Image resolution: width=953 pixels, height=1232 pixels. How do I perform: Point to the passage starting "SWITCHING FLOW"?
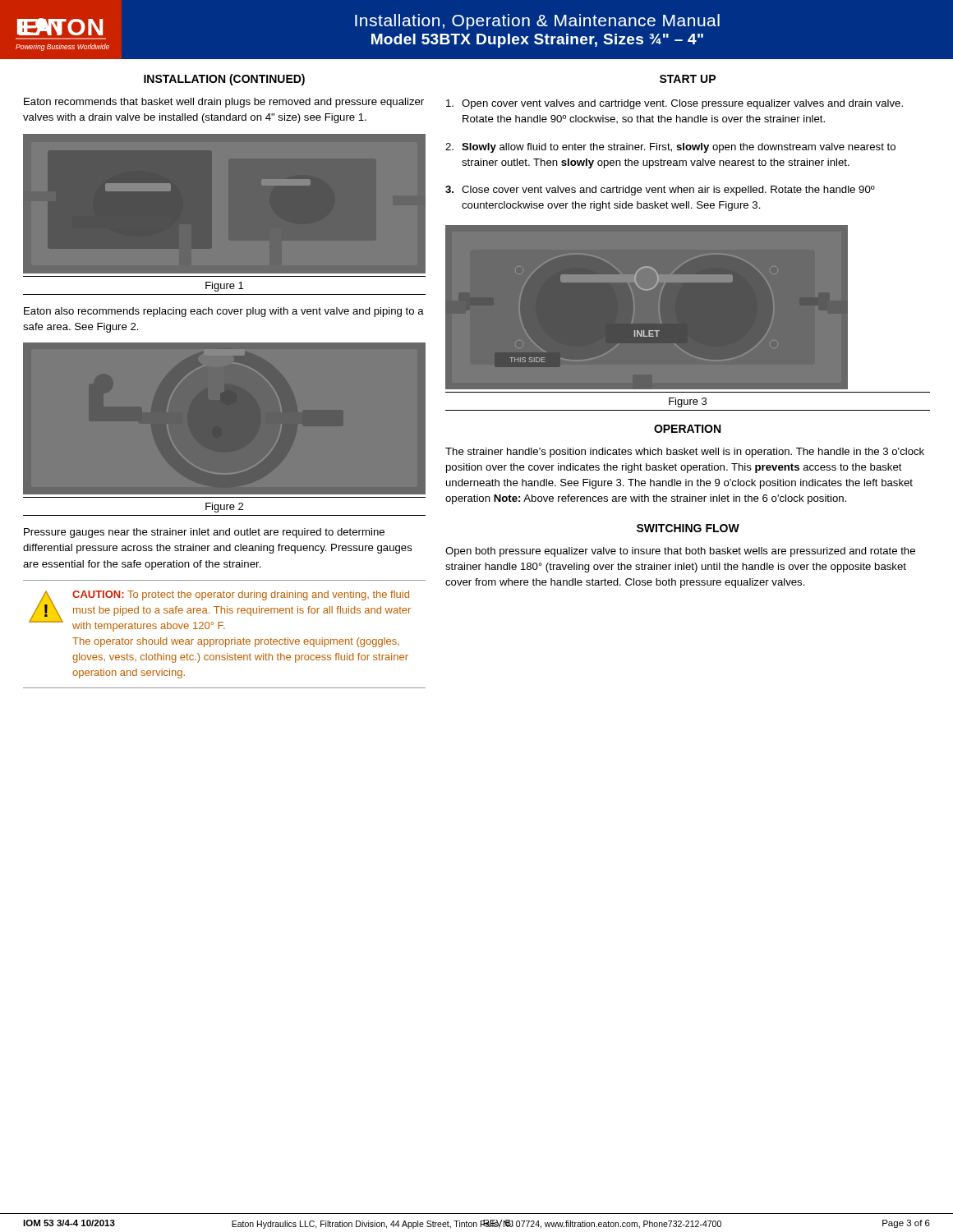(688, 528)
